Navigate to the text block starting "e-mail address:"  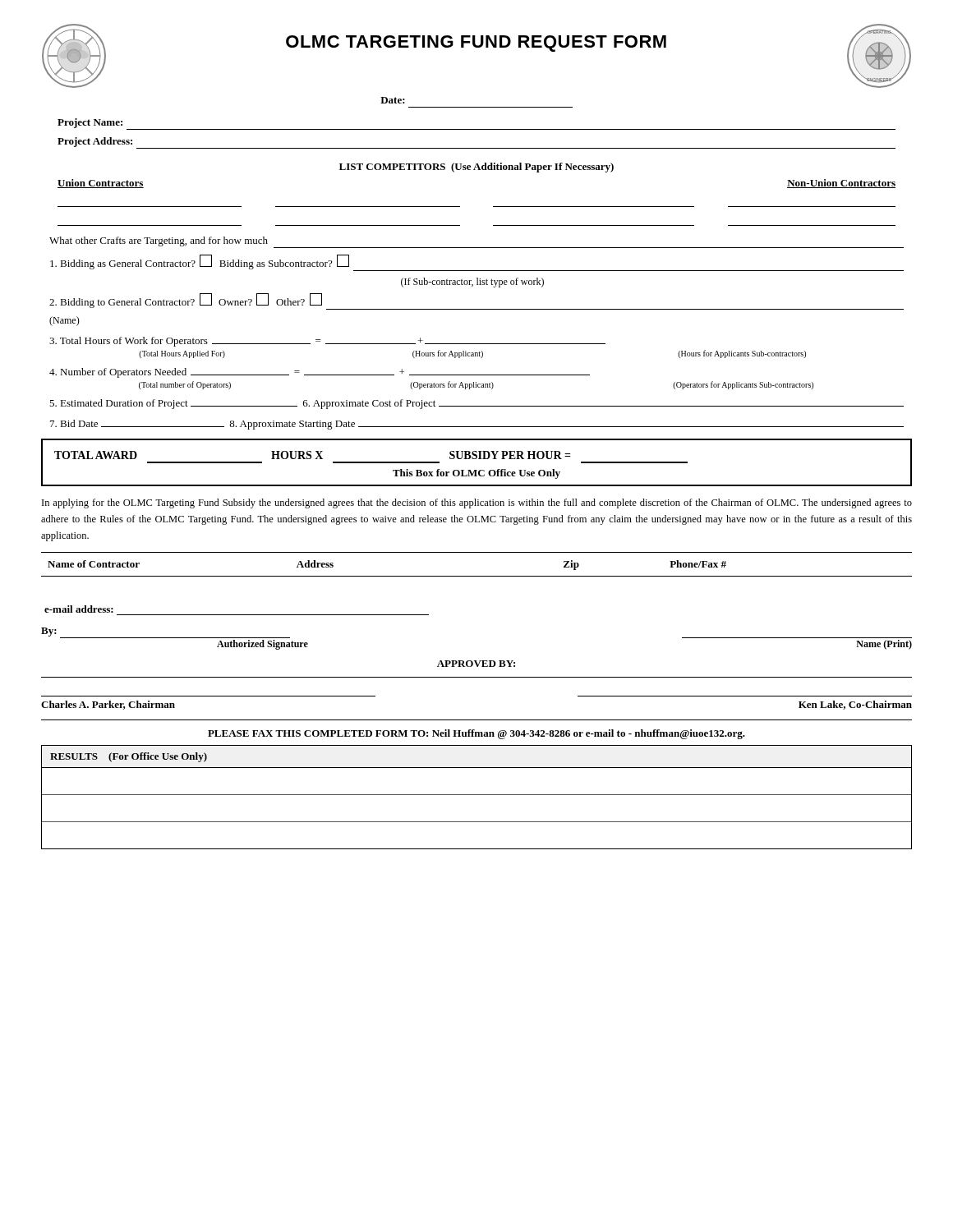237,609
